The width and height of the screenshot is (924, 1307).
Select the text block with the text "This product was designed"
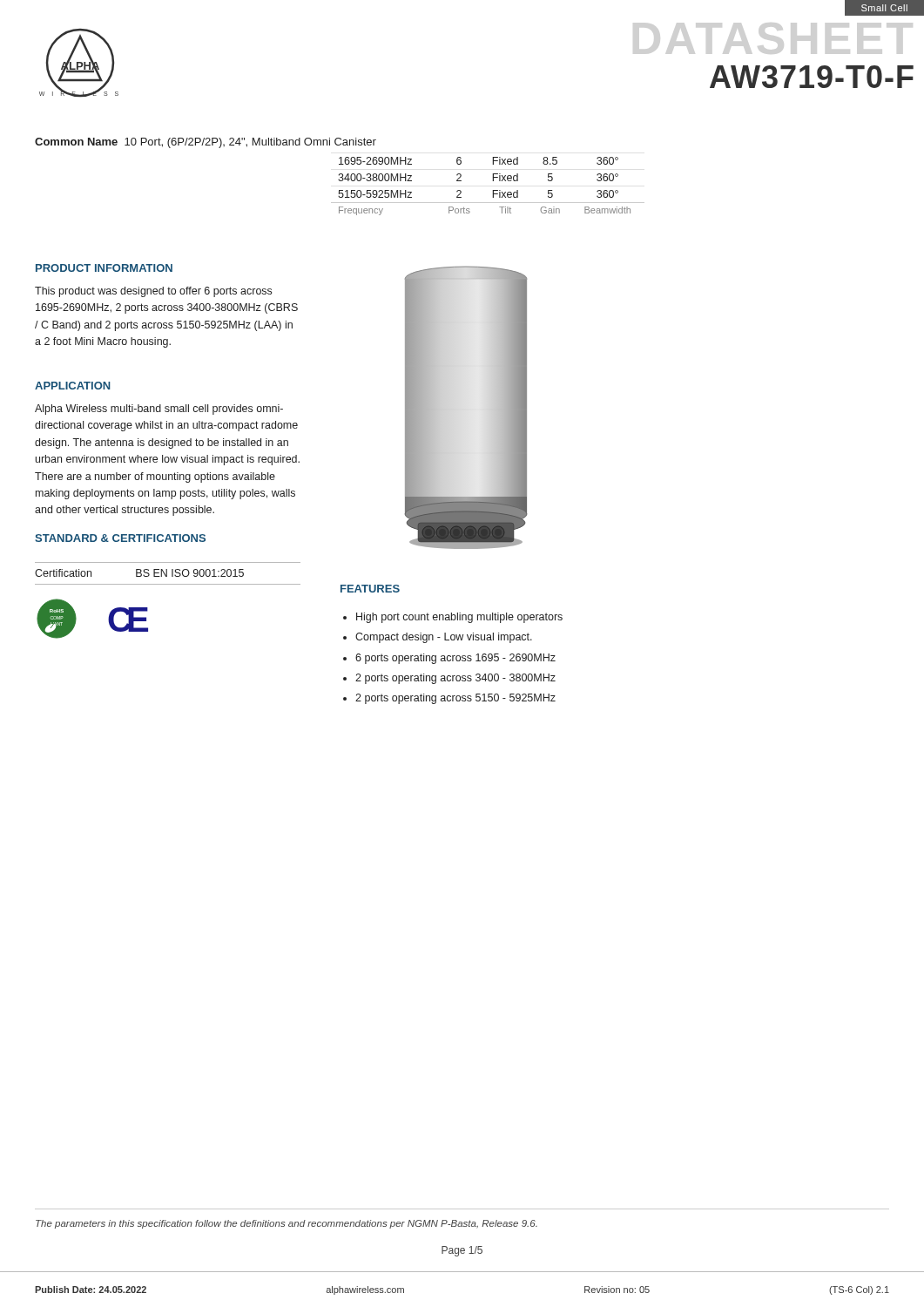click(x=166, y=316)
